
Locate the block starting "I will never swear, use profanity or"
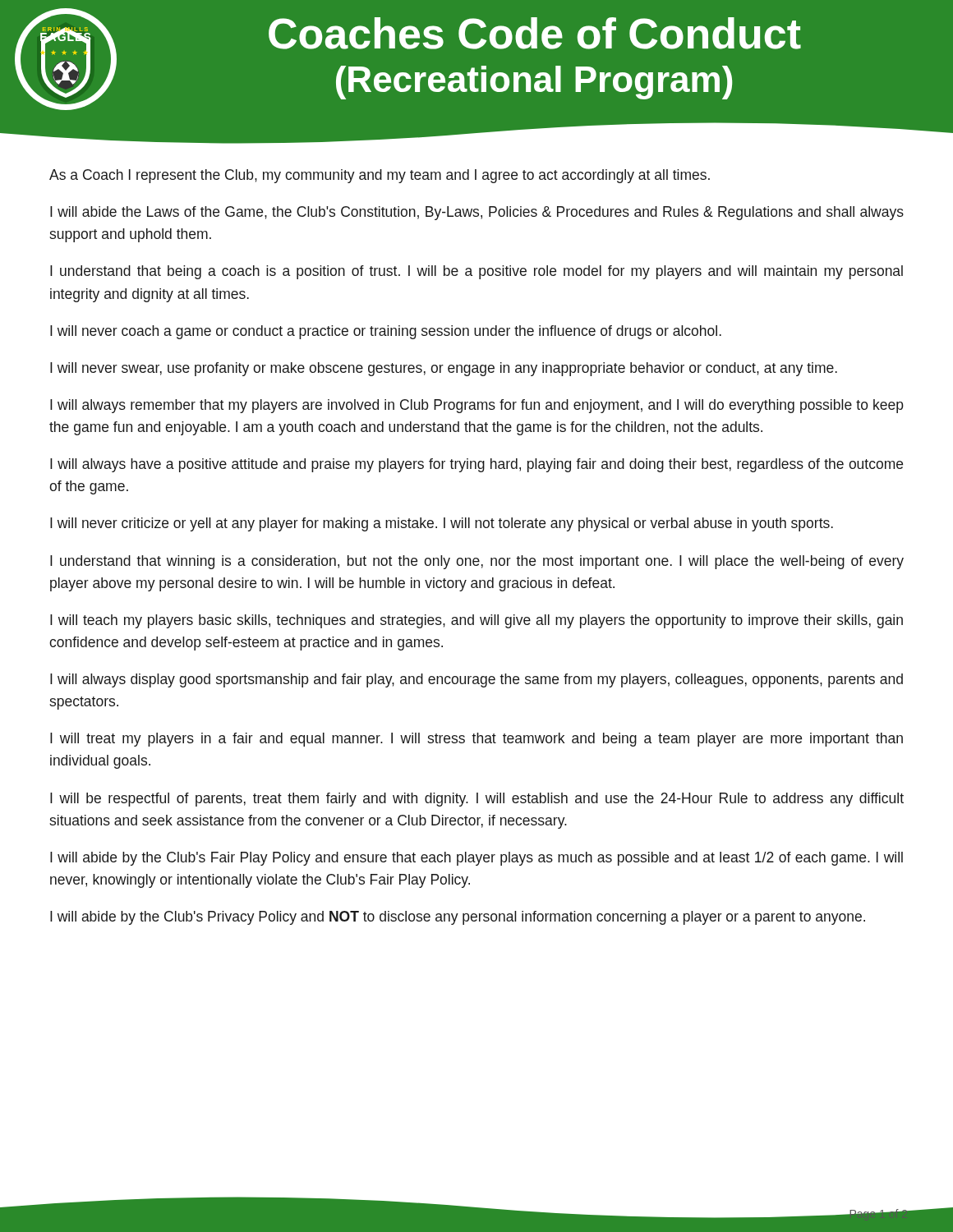[444, 368]
